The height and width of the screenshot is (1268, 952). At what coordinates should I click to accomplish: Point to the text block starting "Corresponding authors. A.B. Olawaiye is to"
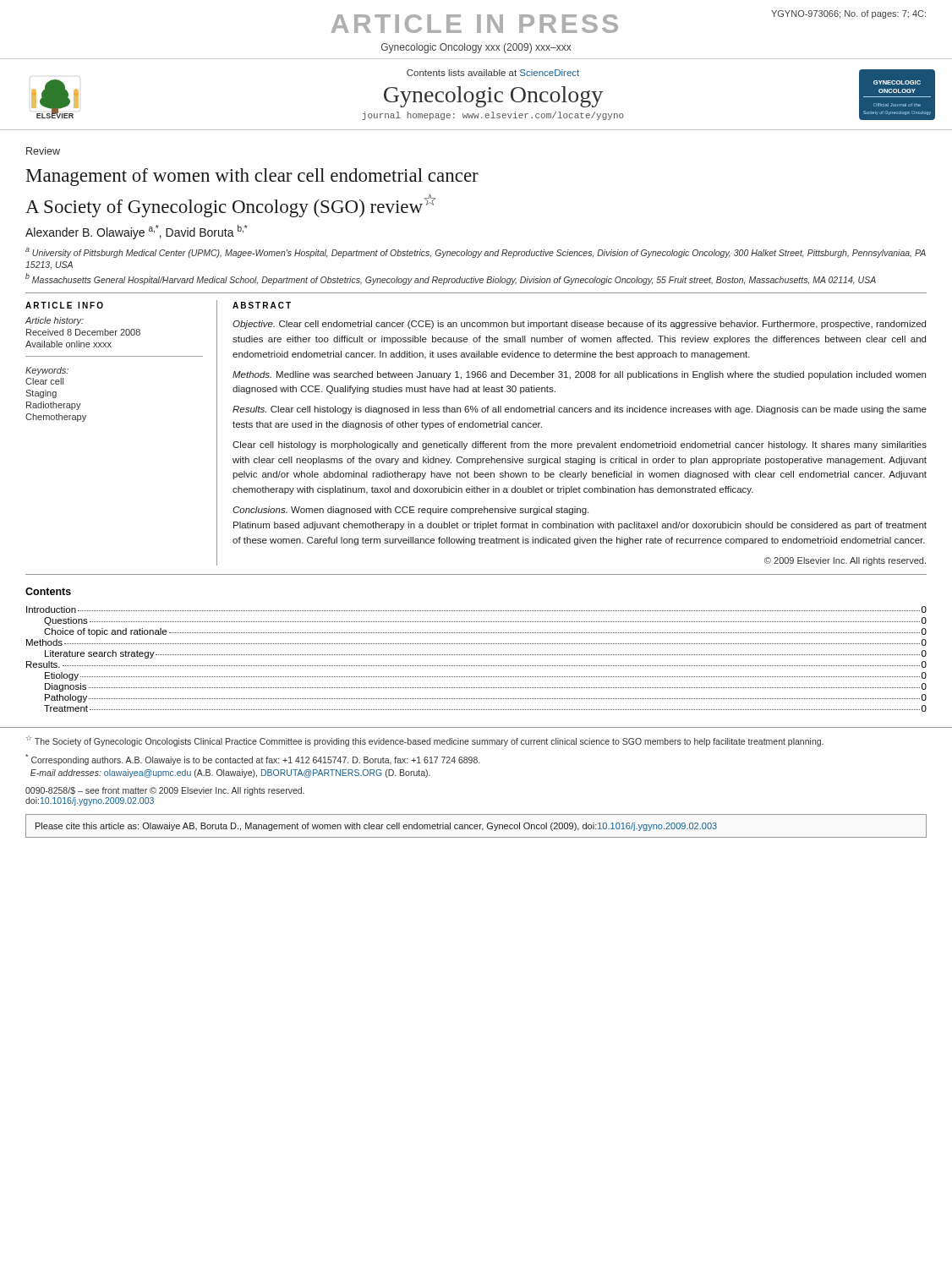[253, 765]
